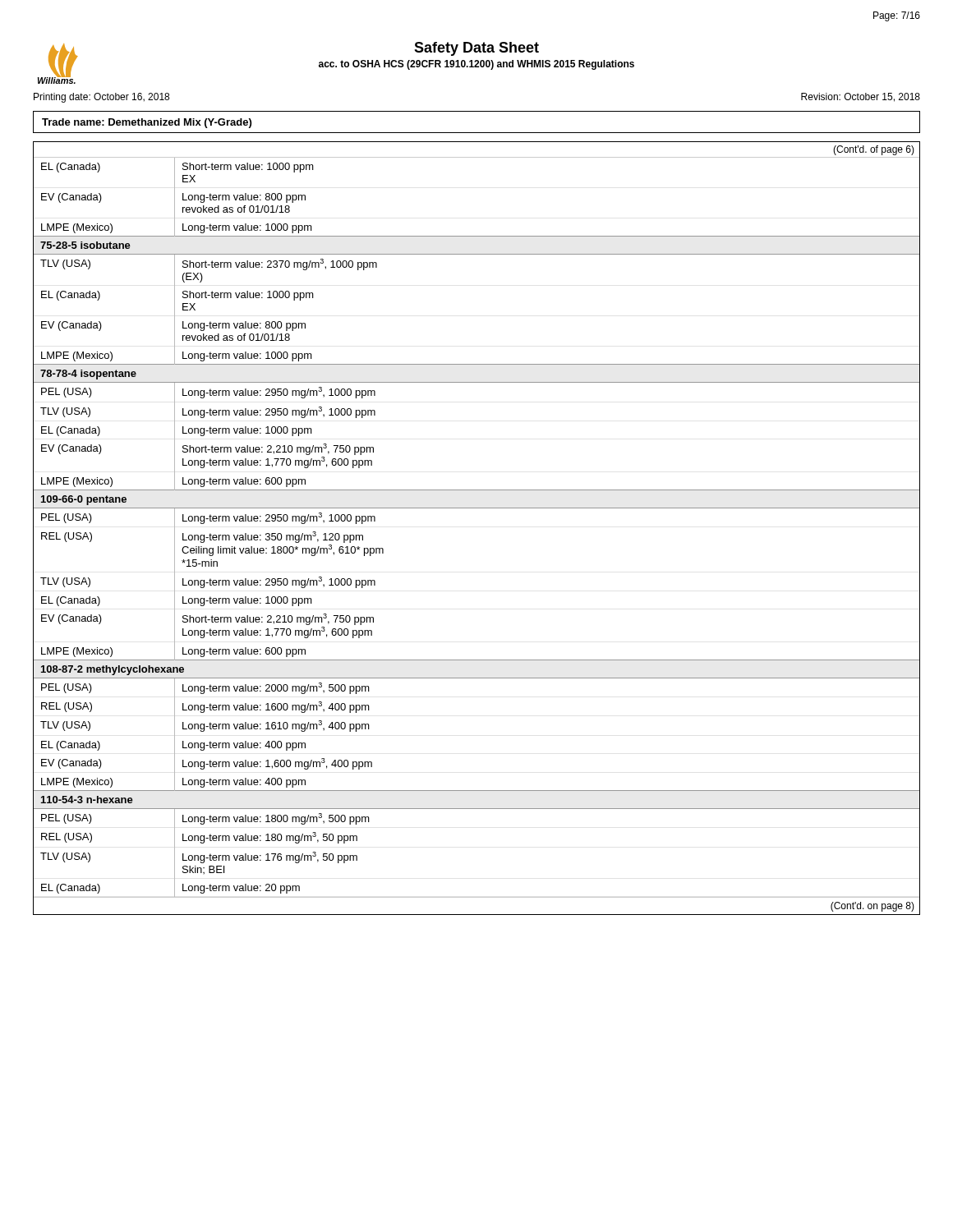Viewport: 953px width, 1232px height.
Task: Select the table that reads "TLV (USA)"
Action: [476, 528]
